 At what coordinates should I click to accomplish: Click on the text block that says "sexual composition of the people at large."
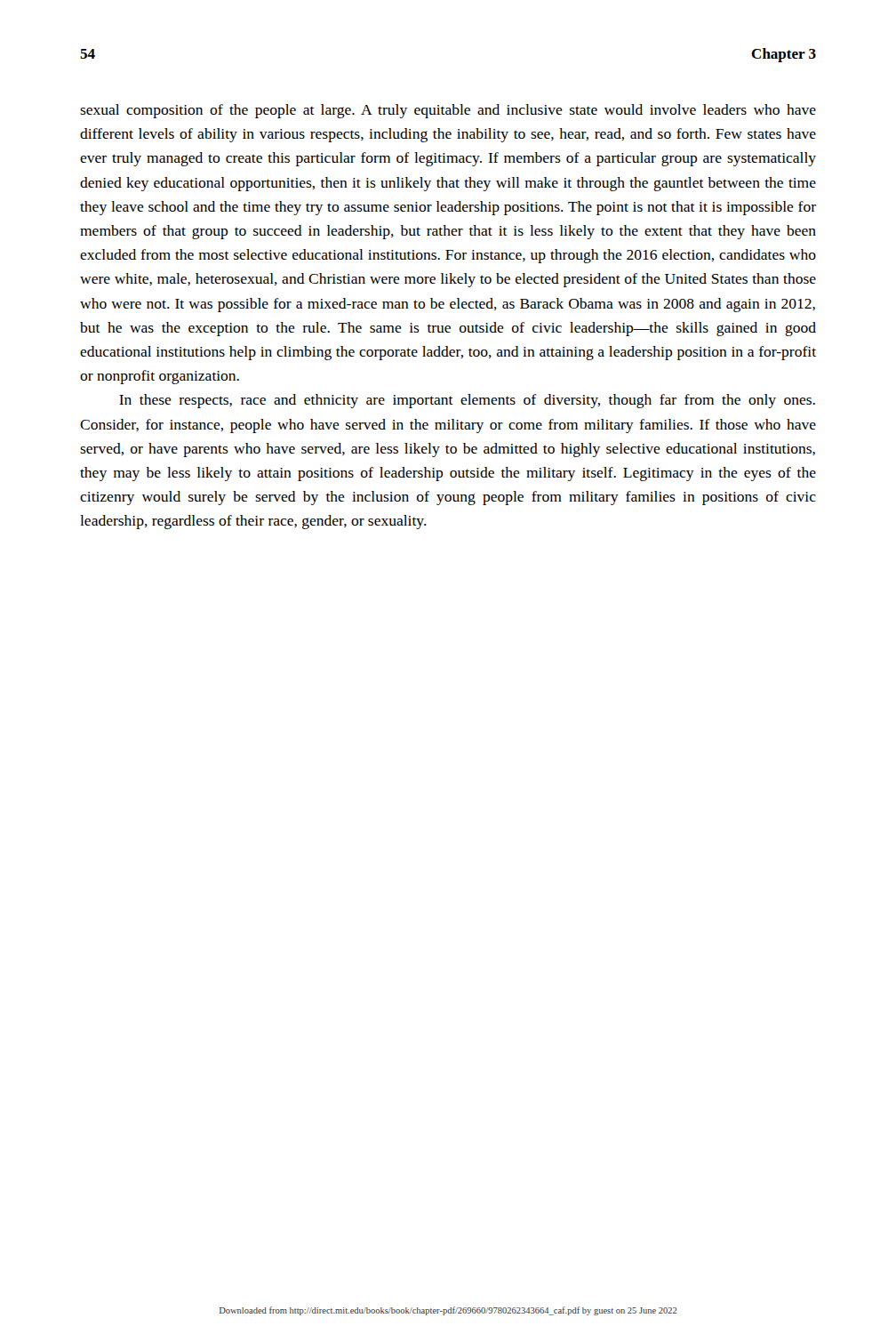tap(448, 316)
